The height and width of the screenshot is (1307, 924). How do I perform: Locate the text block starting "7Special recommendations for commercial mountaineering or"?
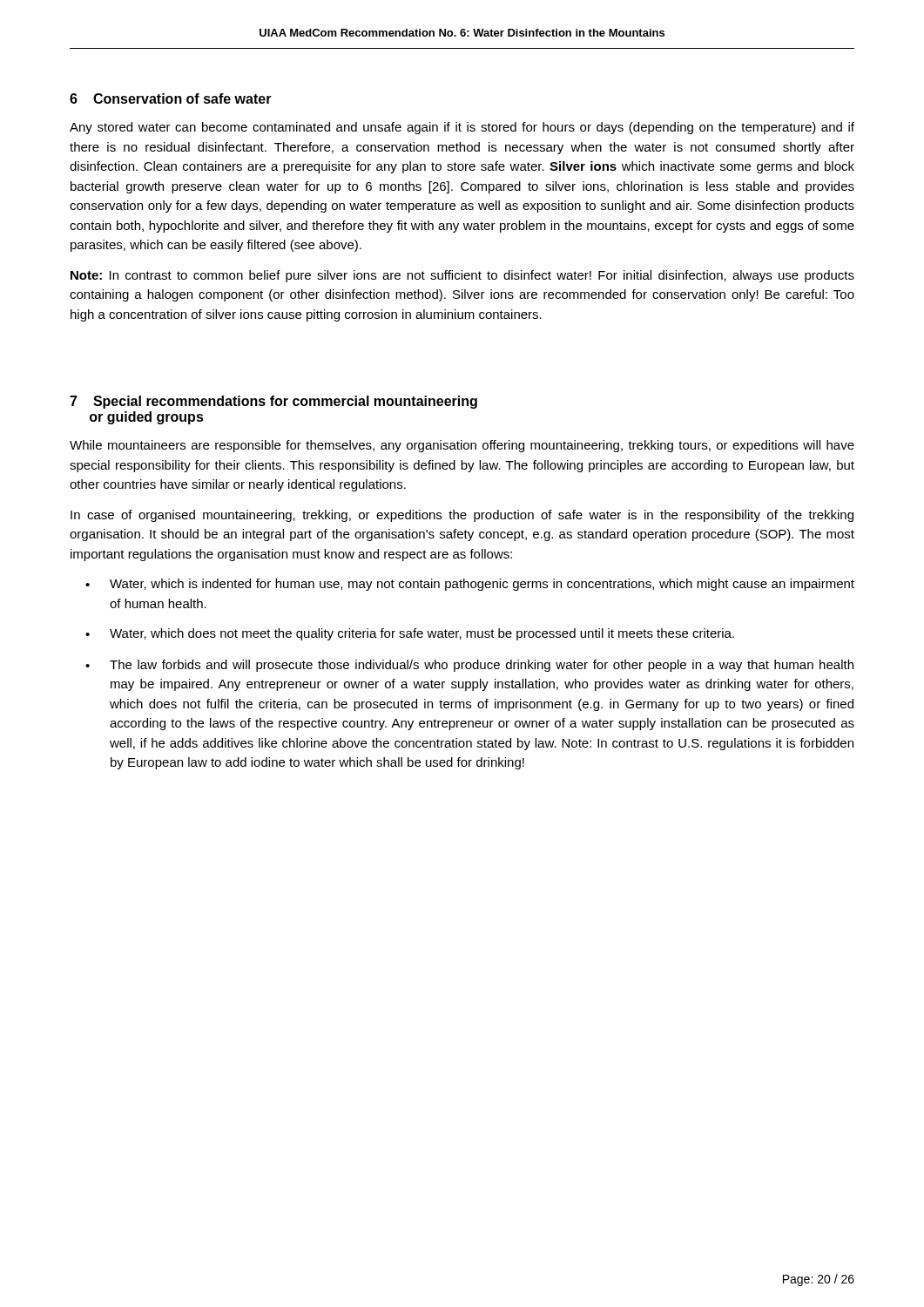[x=274, y=409]
